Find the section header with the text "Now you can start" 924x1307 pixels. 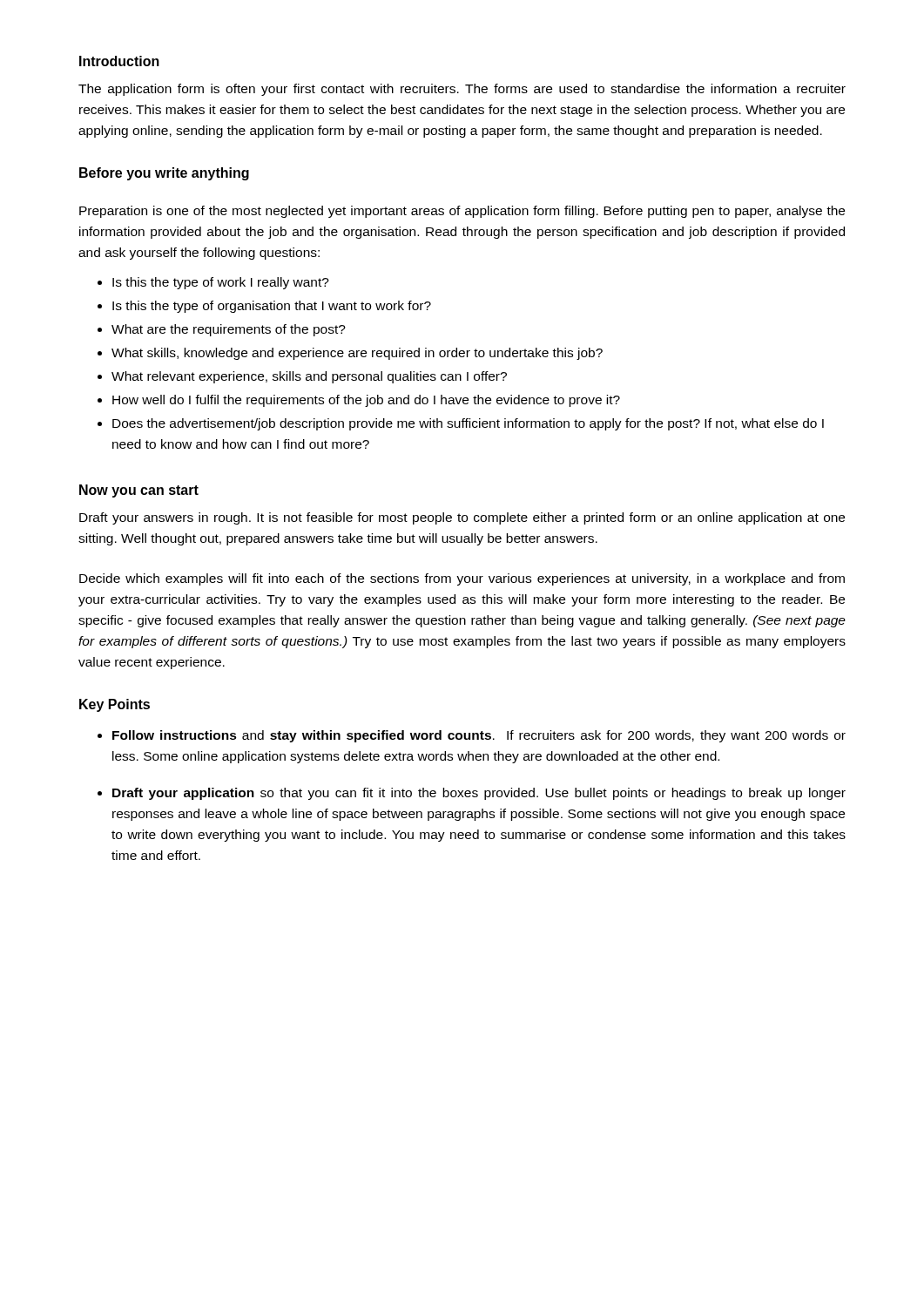coord(138,490)
